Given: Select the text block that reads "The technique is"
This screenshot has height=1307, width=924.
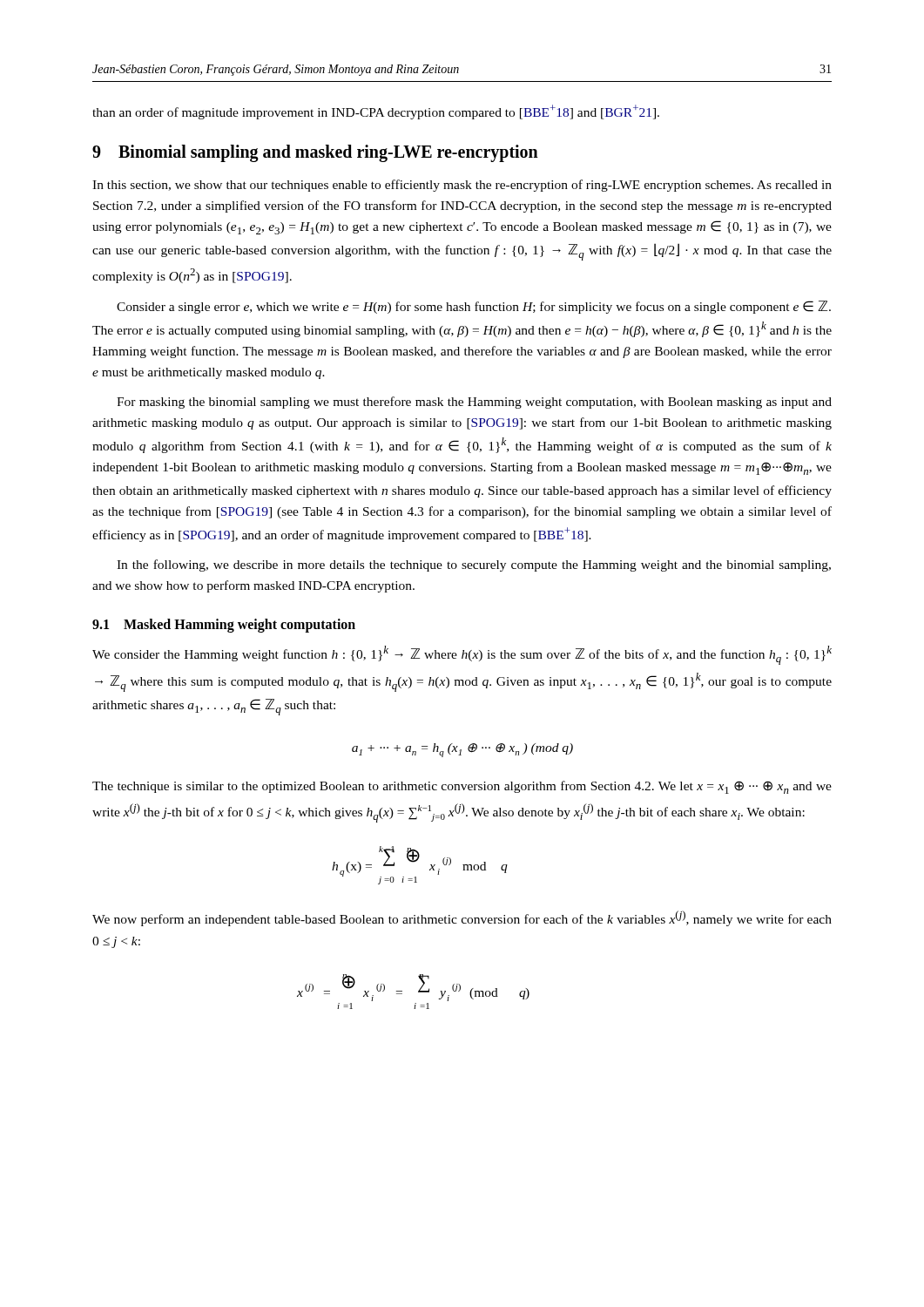Looking at the screenshot, I should point(462,800).
